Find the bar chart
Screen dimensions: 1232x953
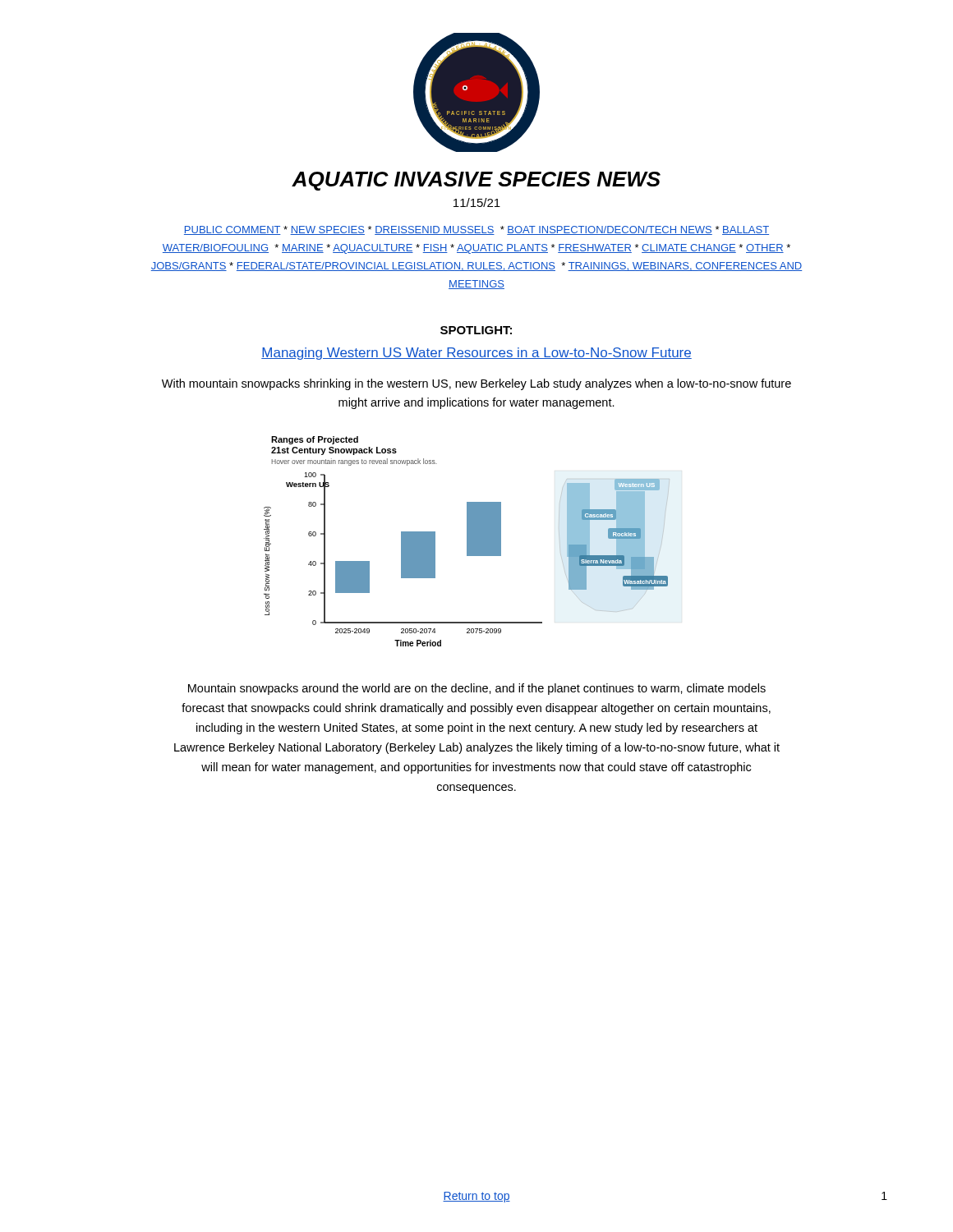pos(476,545)
